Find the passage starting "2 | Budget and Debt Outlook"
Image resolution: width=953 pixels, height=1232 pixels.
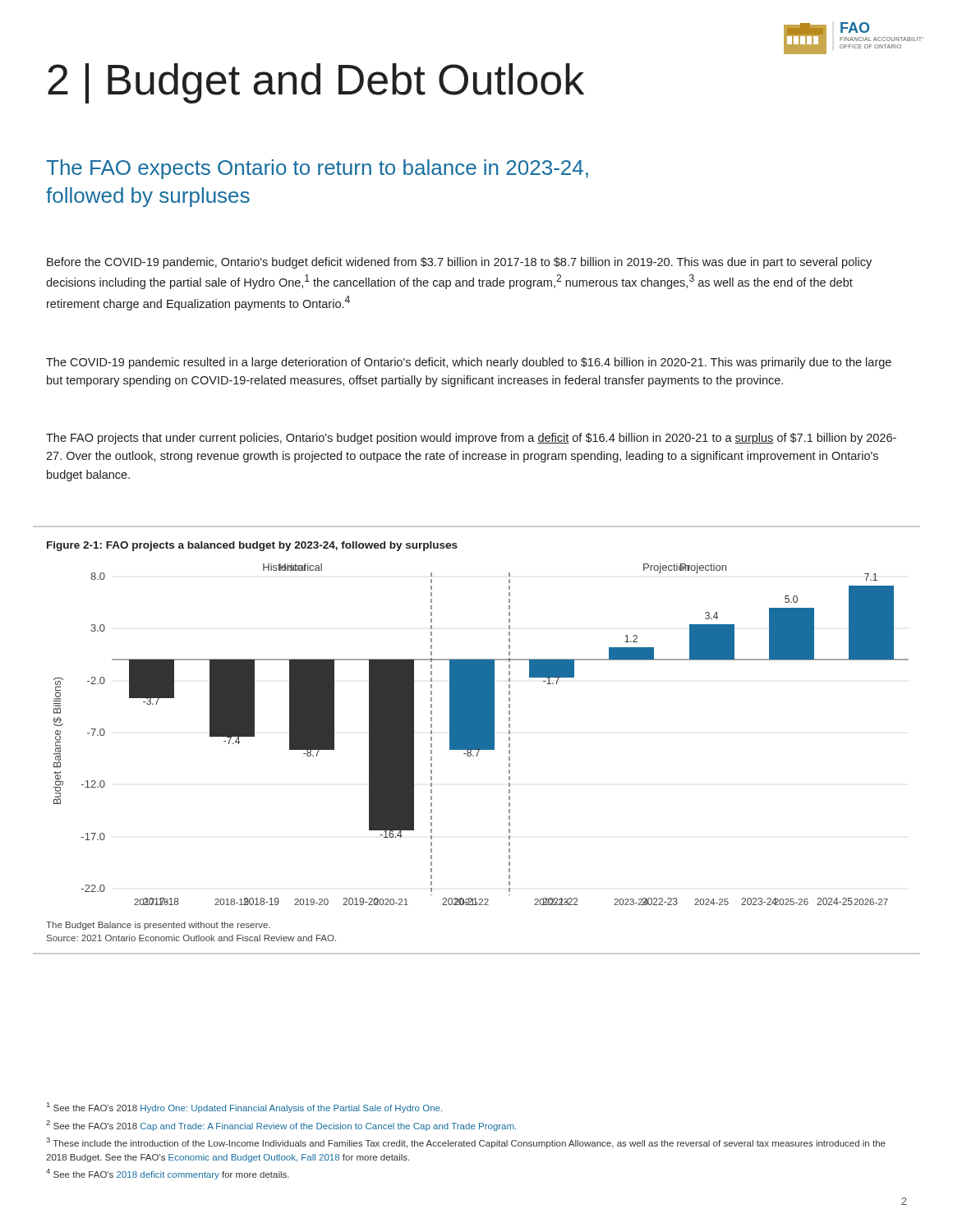click(315, 80)
